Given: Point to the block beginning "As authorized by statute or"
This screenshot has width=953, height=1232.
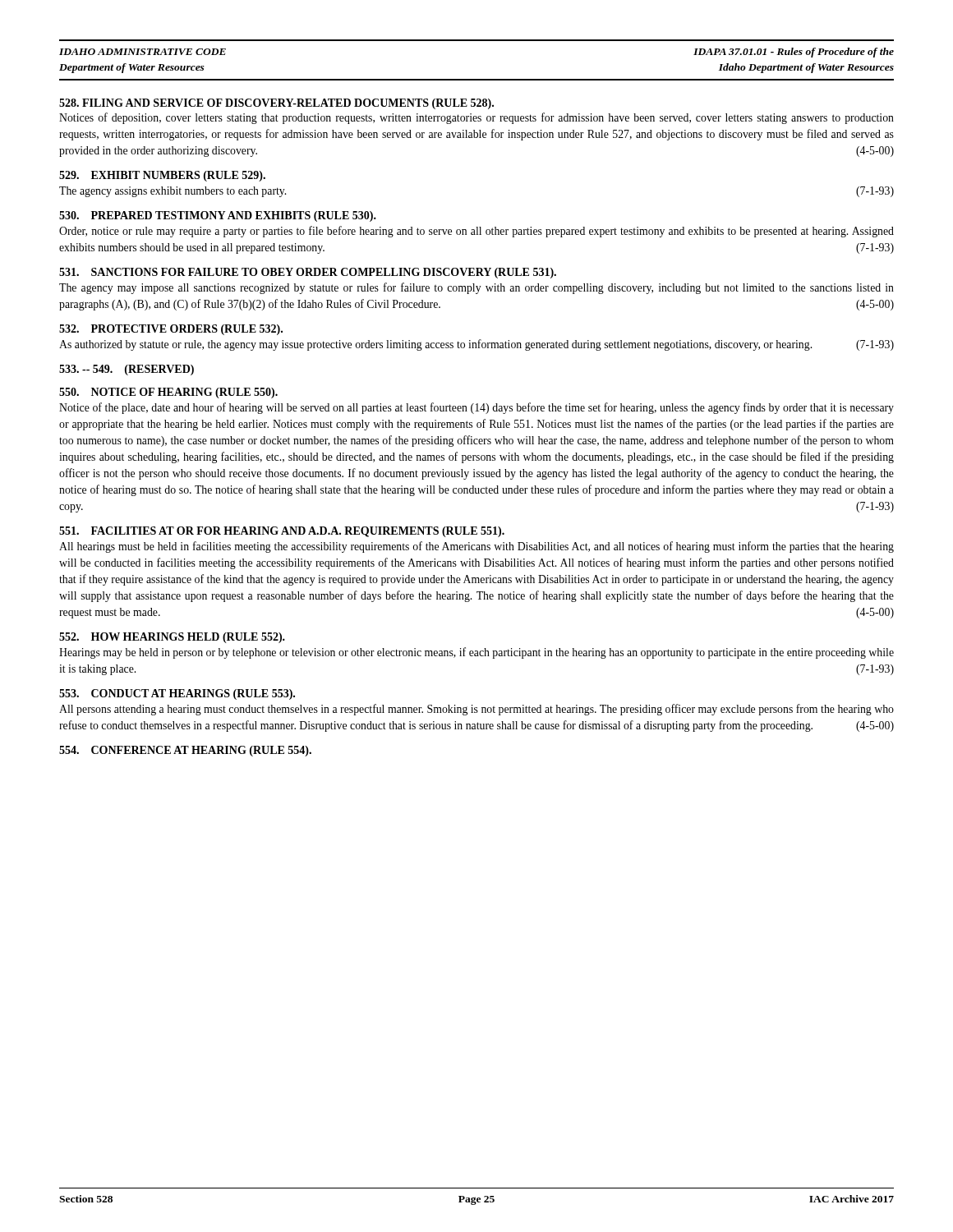Looking at the screenshot, I should point(476,345).
